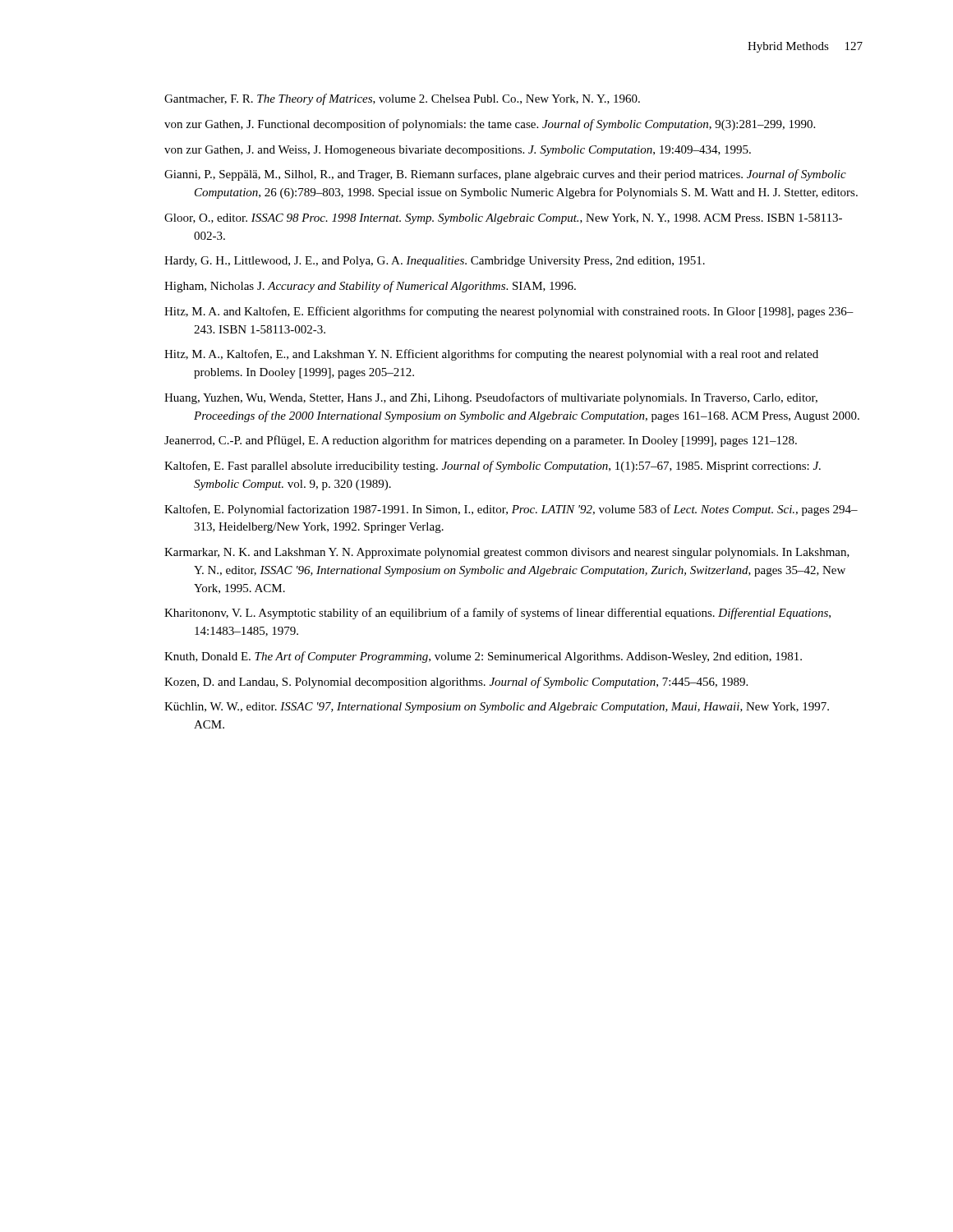Locate the block starting "Jeanerrod, C.-P. and Pflügel, E. A reduction algorithm"
This screenshot has width=953, height=1232.
[x=481, y=440]
